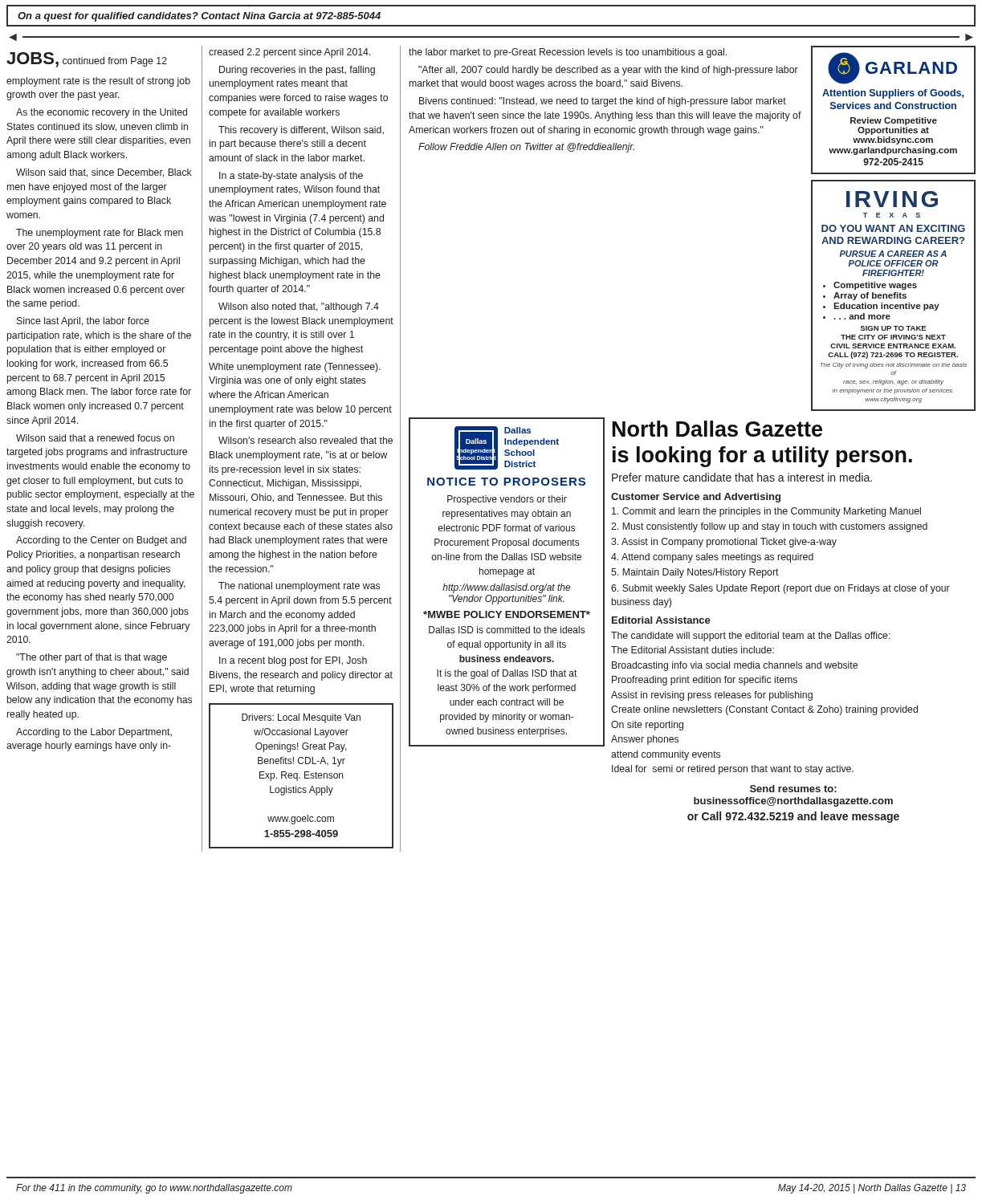Navigate to the passage starting "JOBS, continued from"
Image resolution: width=982 pixels, height=1204 pixels.
click(101, 401)
